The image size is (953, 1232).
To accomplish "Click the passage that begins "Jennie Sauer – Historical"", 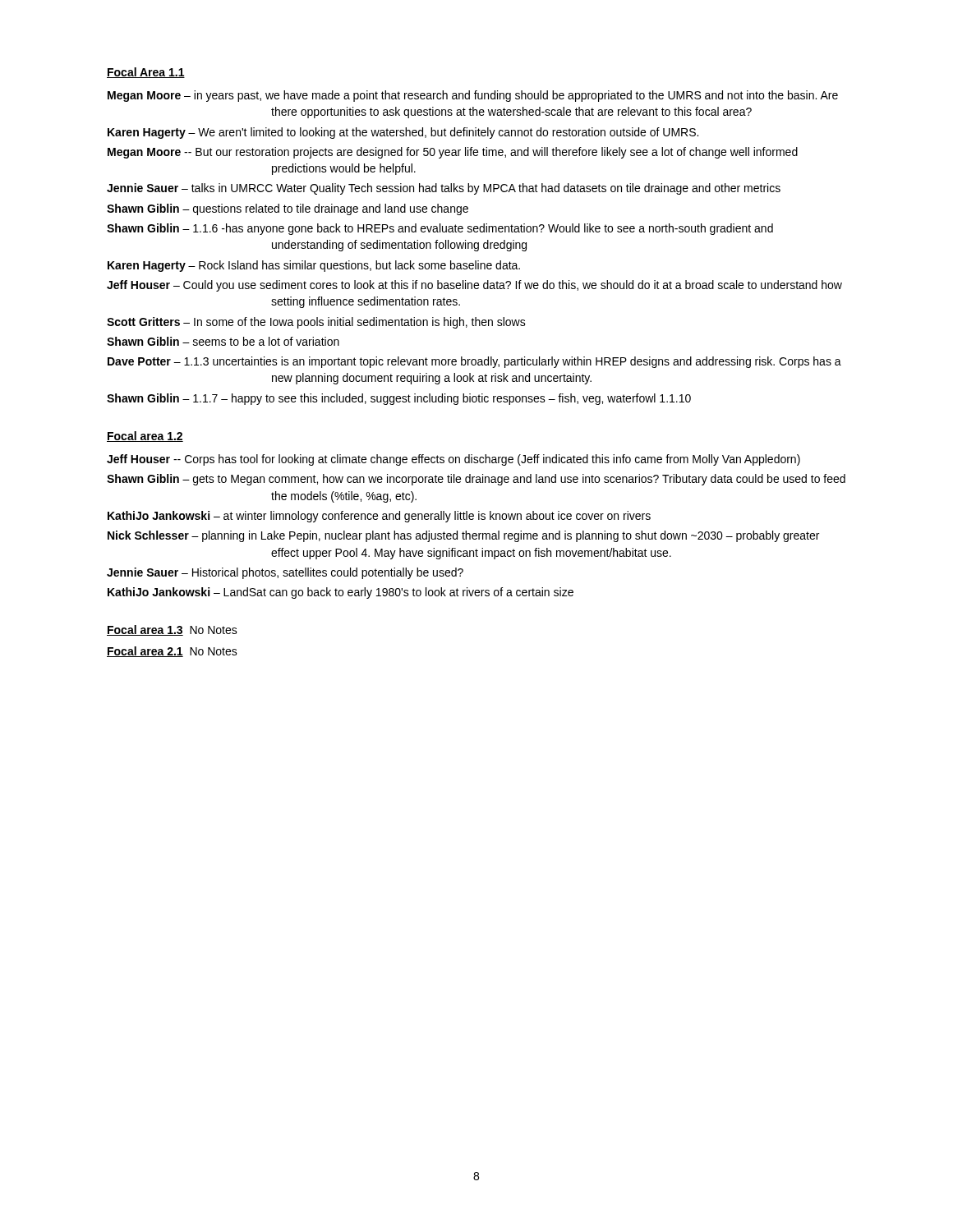I will [285, 572].
